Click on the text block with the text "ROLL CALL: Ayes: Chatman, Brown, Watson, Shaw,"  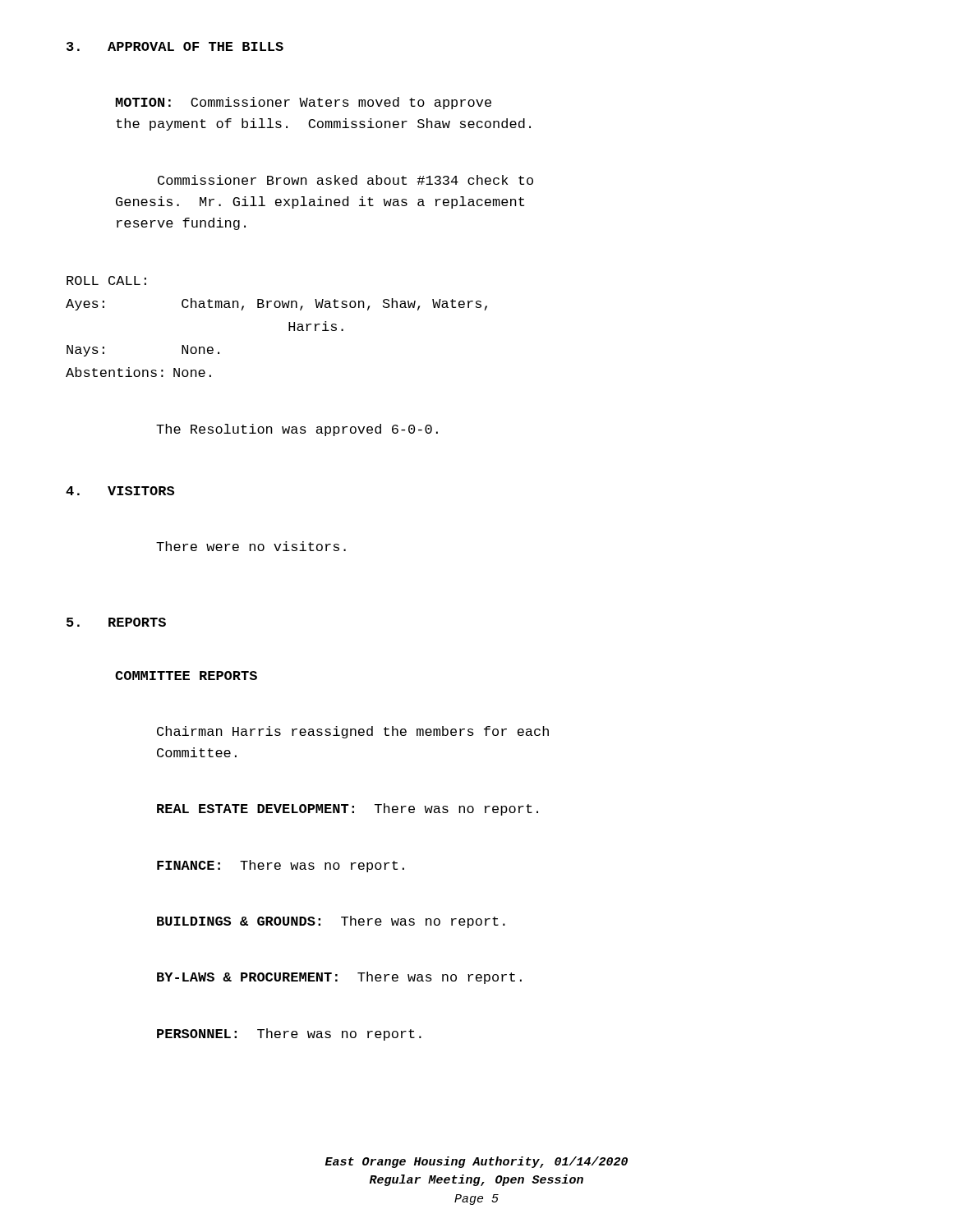106,280
